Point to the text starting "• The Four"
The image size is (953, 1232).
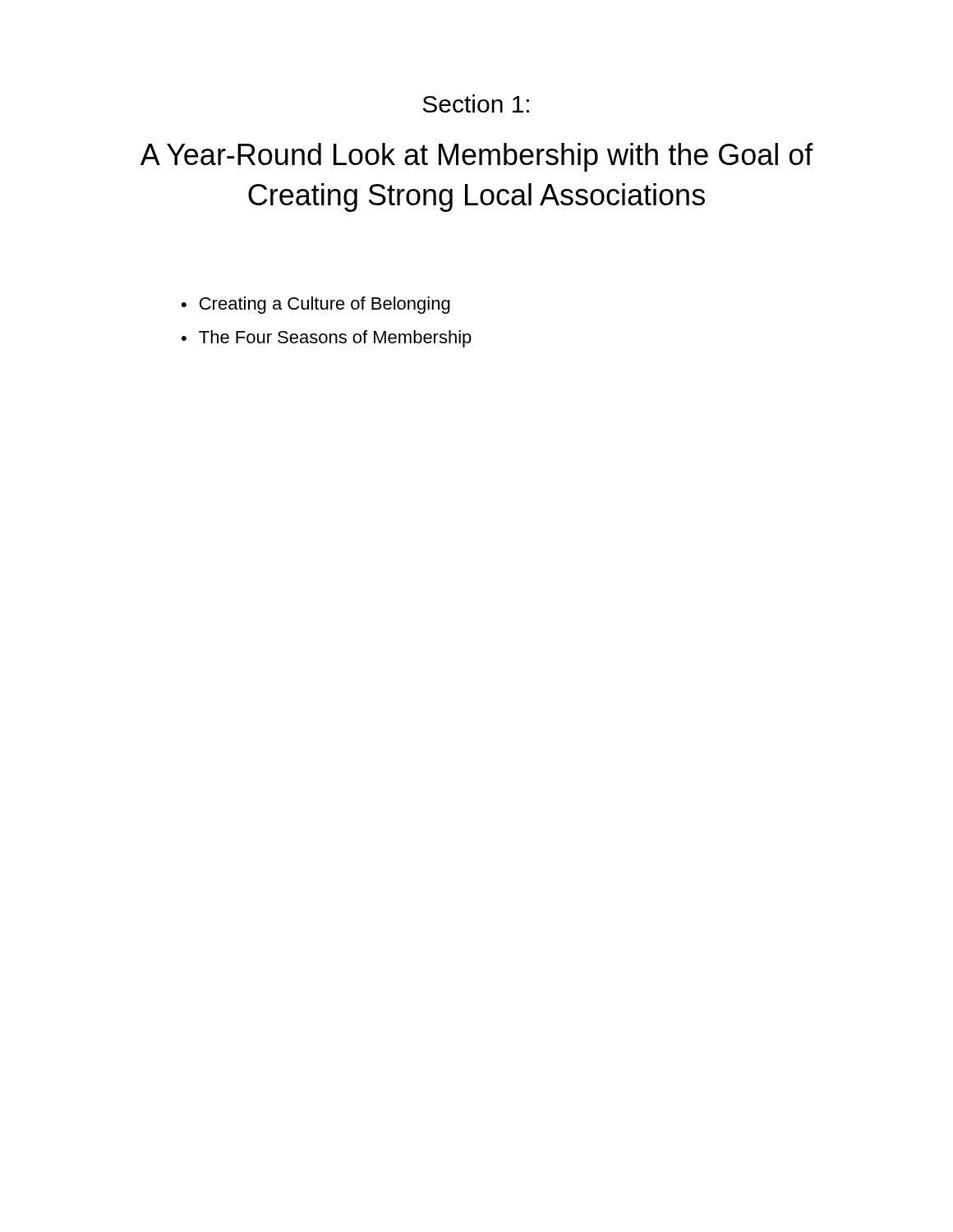click(326, 338)
